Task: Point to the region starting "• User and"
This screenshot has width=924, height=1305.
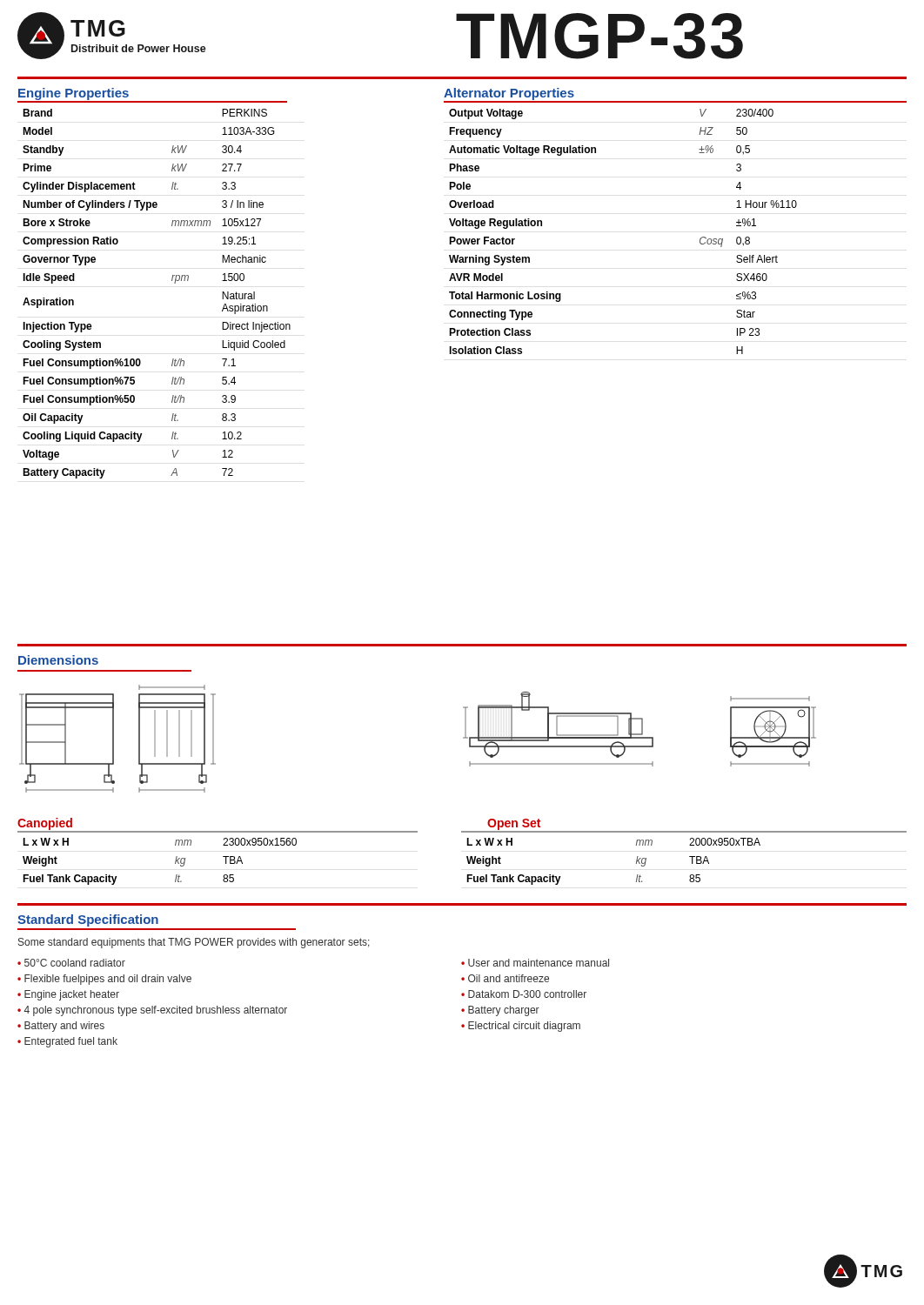Action: click(536, 963)
